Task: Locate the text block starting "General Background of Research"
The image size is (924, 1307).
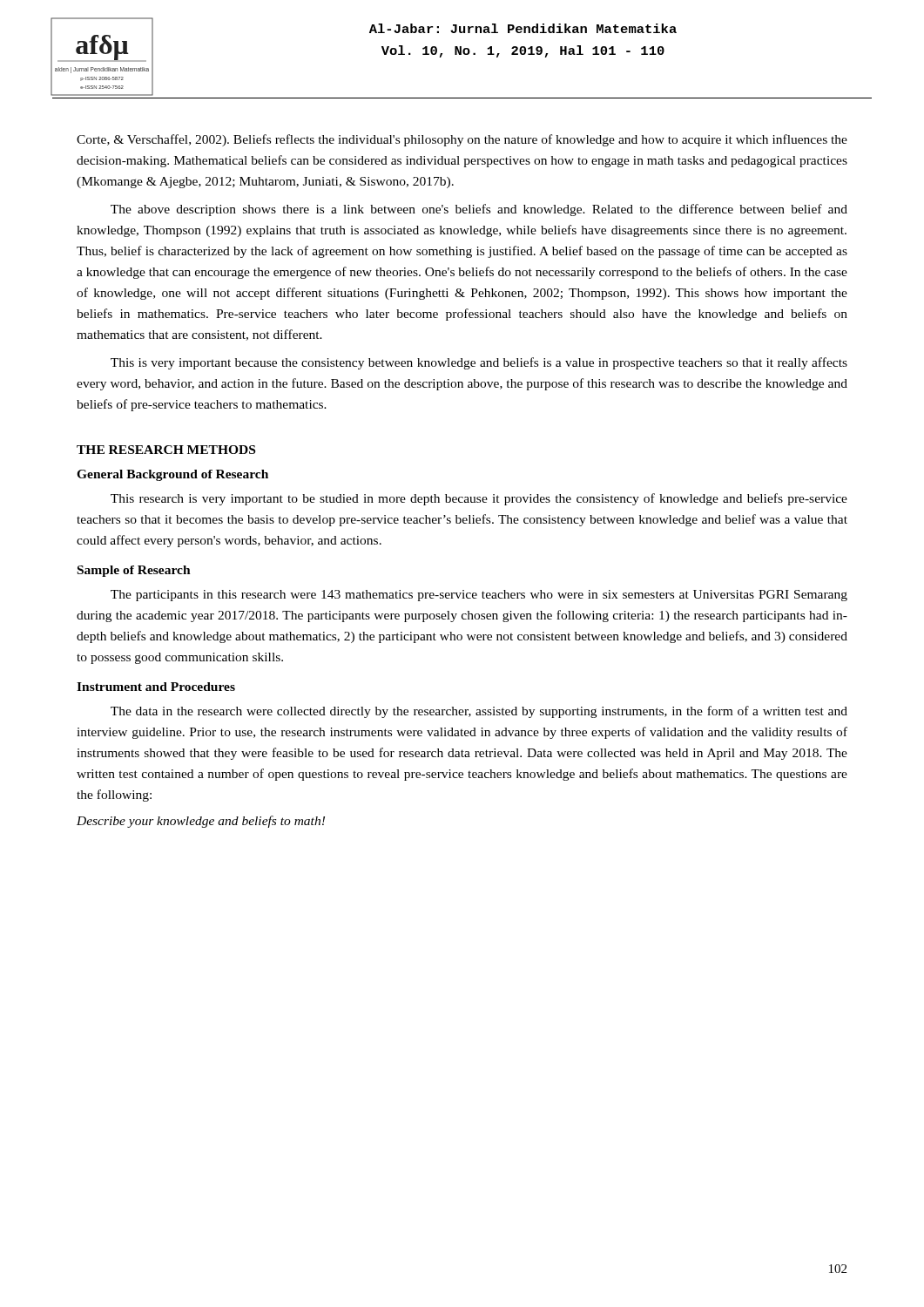Action: (x=173, y=474)
